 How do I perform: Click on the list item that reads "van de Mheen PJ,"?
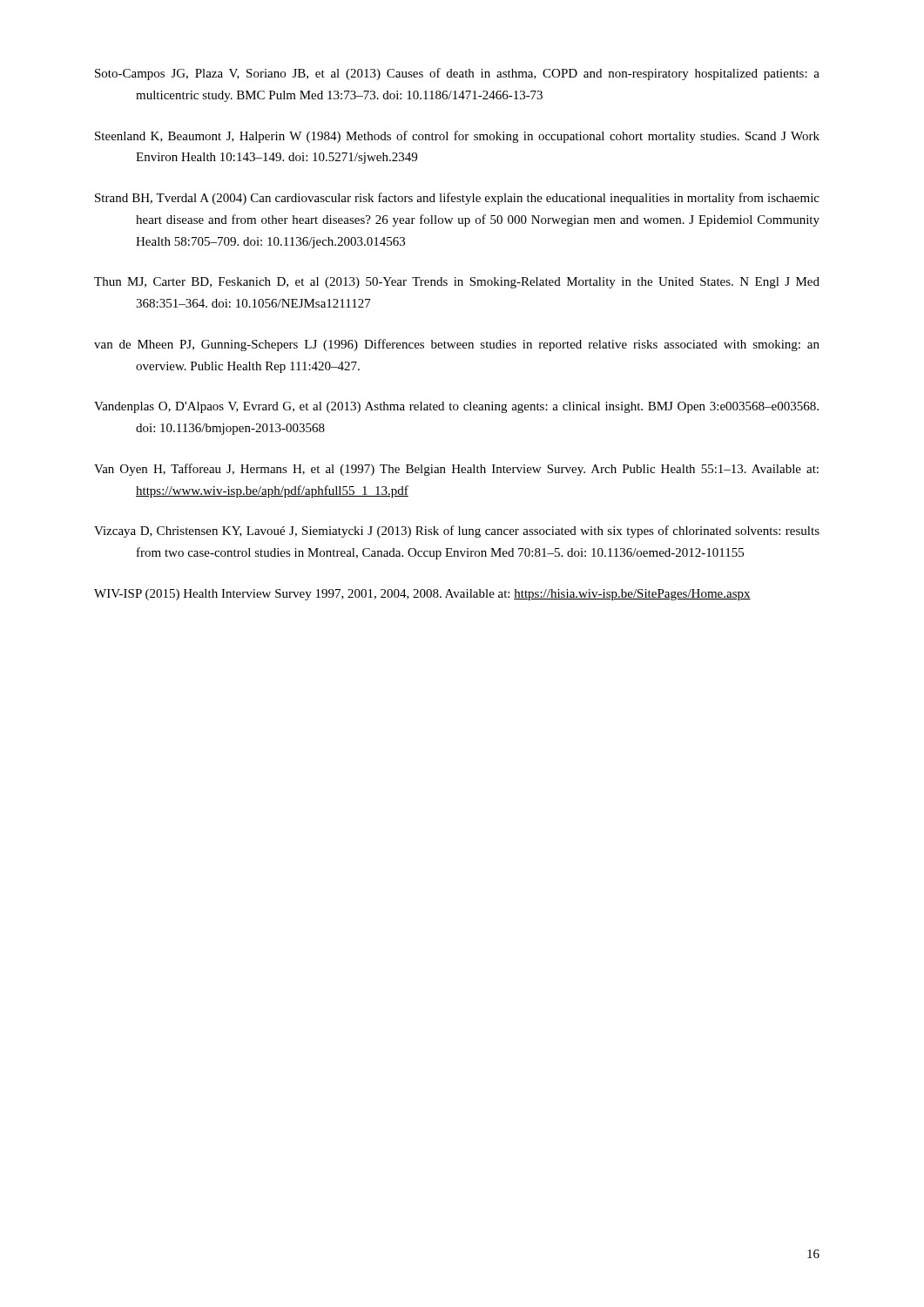(457, 355)
